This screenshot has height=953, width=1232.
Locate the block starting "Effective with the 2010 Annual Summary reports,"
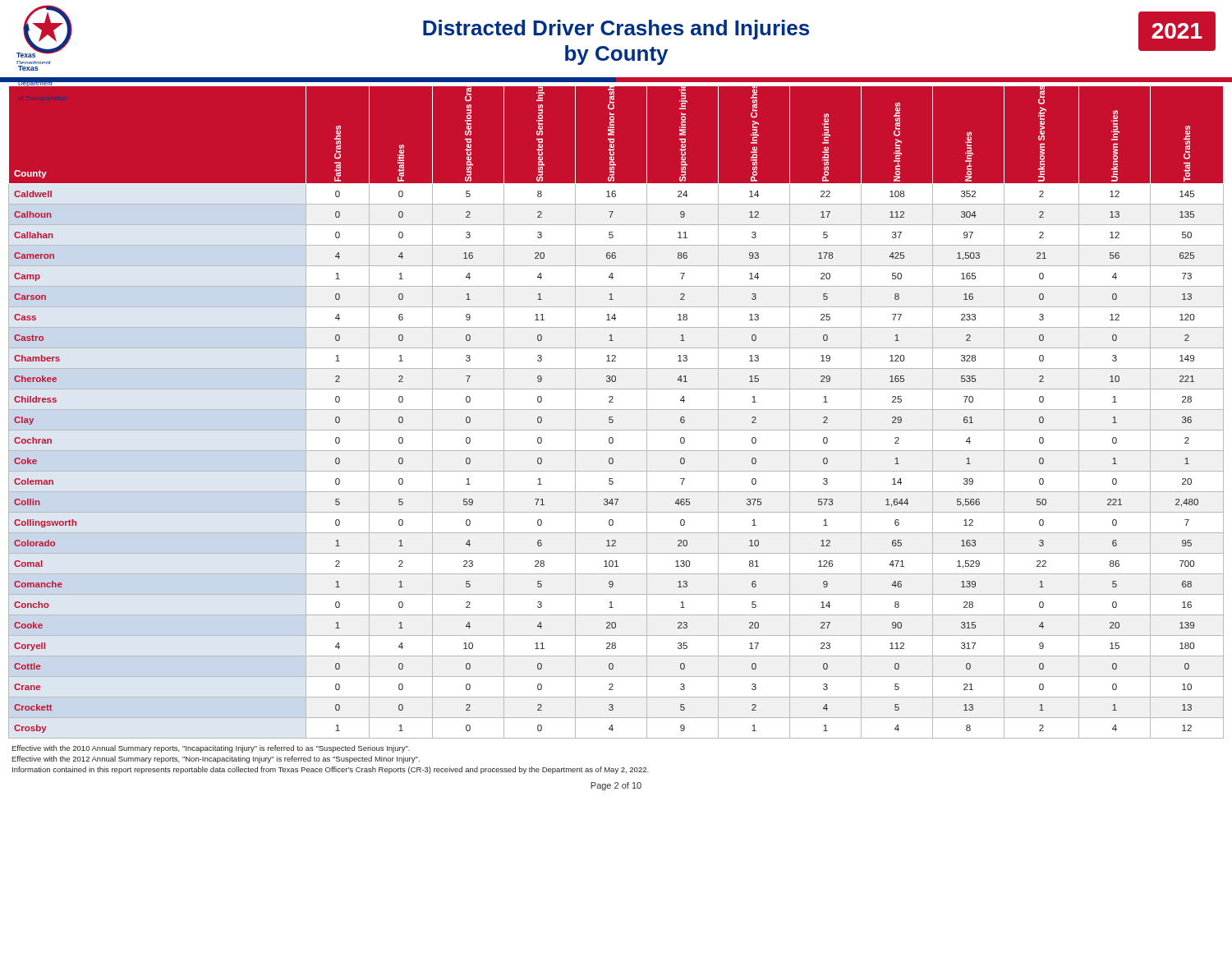[x=211, y=748]
